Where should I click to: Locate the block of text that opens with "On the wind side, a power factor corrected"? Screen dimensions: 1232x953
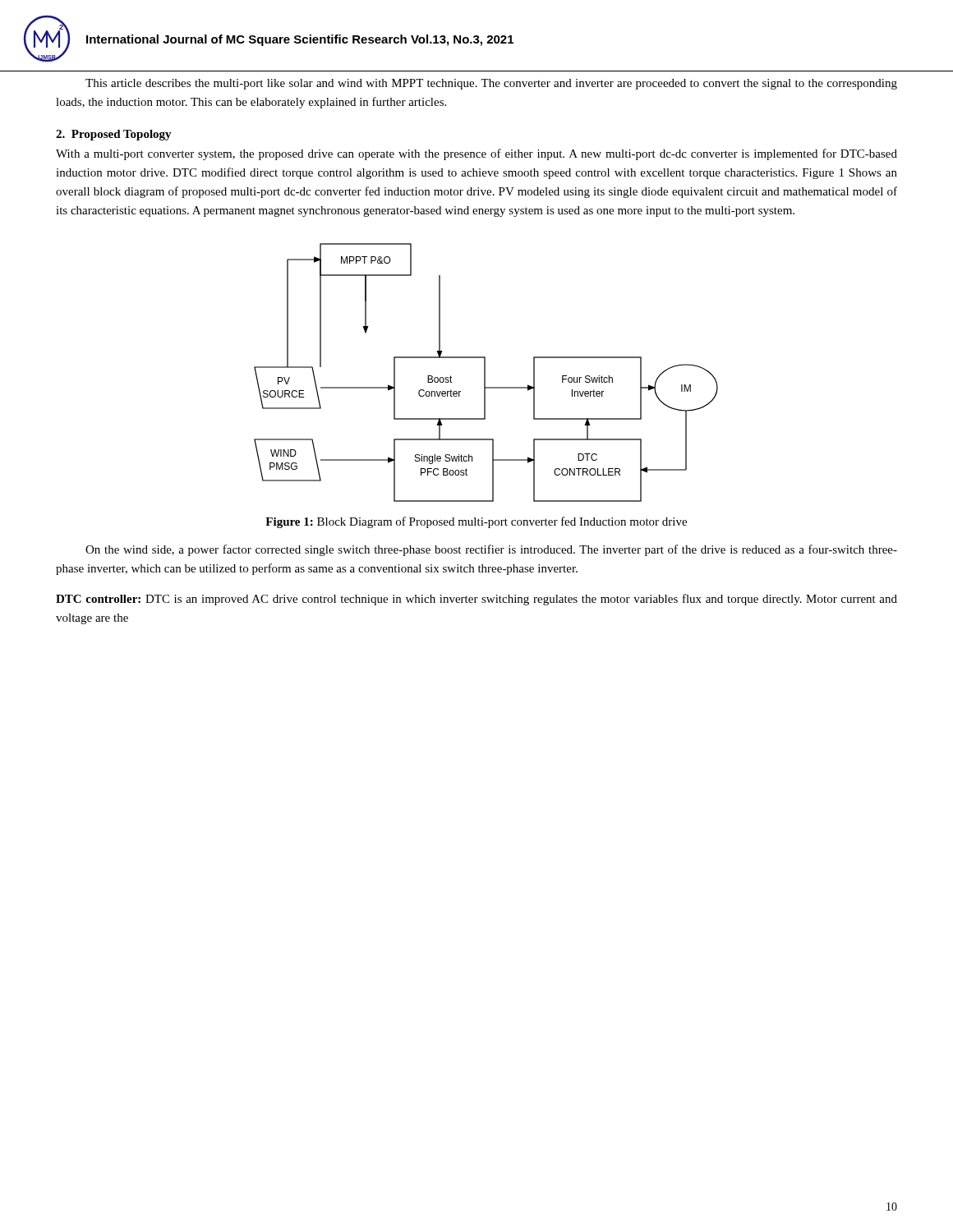pyautogui.click(x=476, y=559)
